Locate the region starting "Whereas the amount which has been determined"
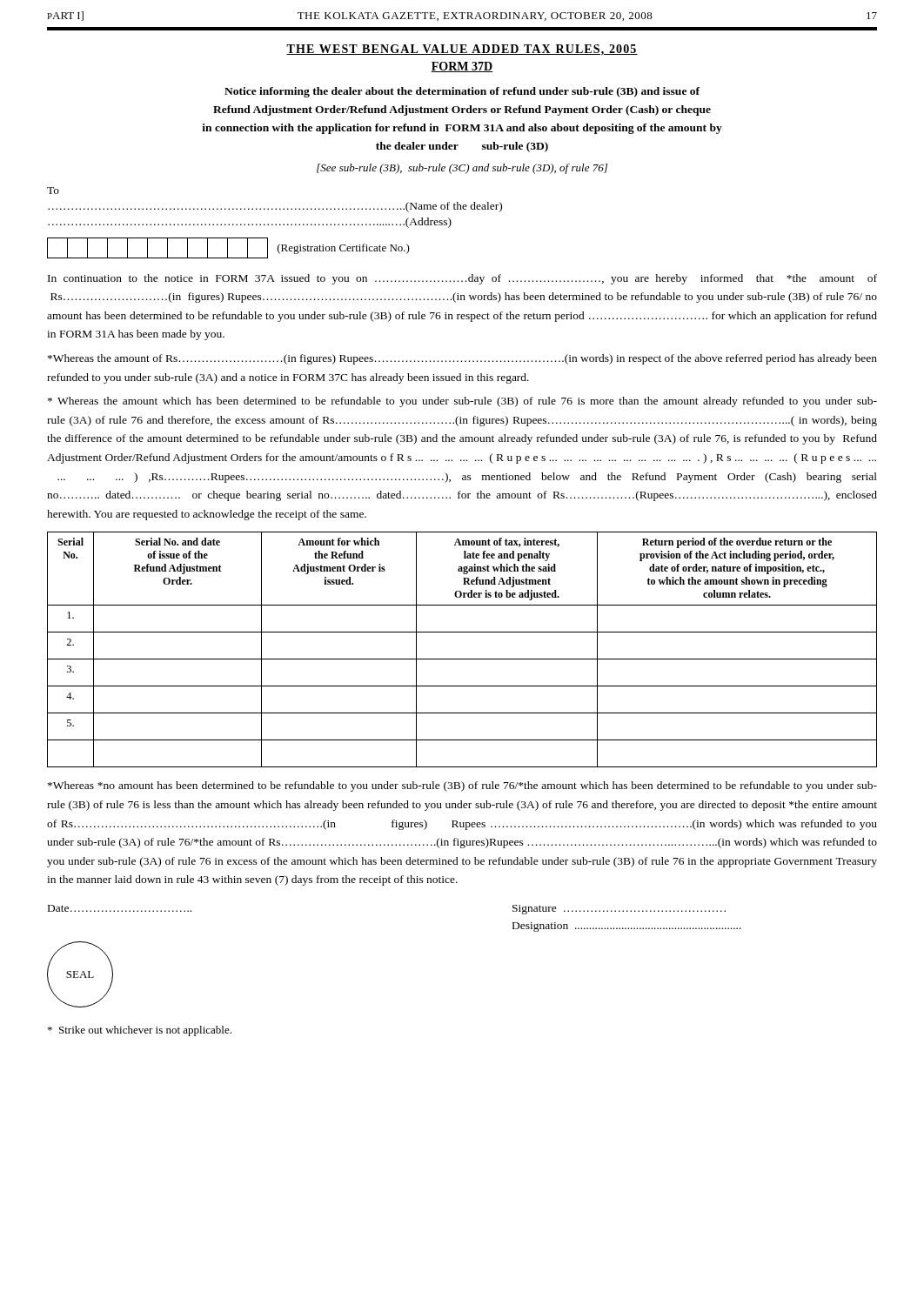The width and height of the screenshot is (924, 1305). pyautogui.click(x=462, y=457)
